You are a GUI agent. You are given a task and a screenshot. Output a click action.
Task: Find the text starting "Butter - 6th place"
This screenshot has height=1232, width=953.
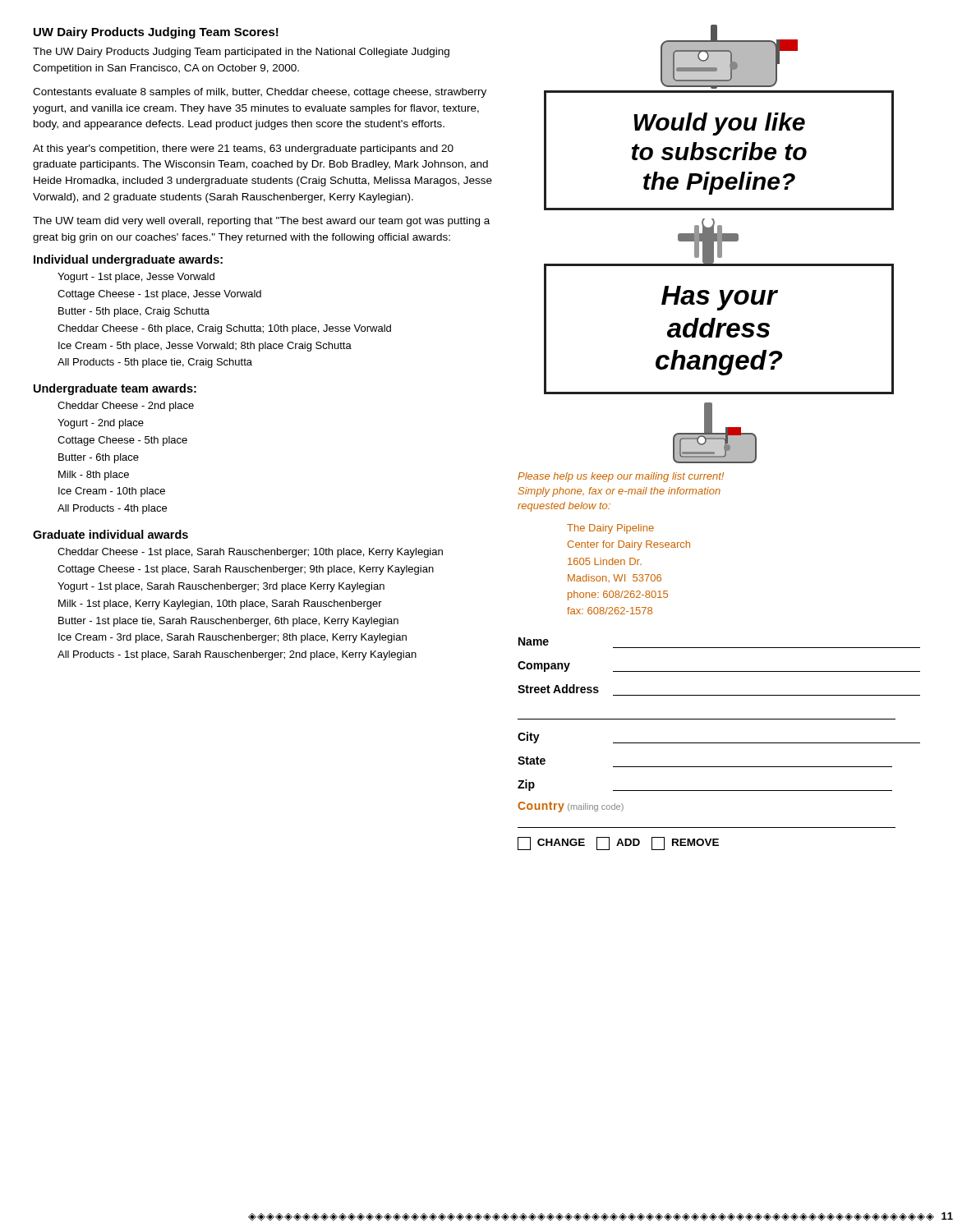(x=98, y=457)
